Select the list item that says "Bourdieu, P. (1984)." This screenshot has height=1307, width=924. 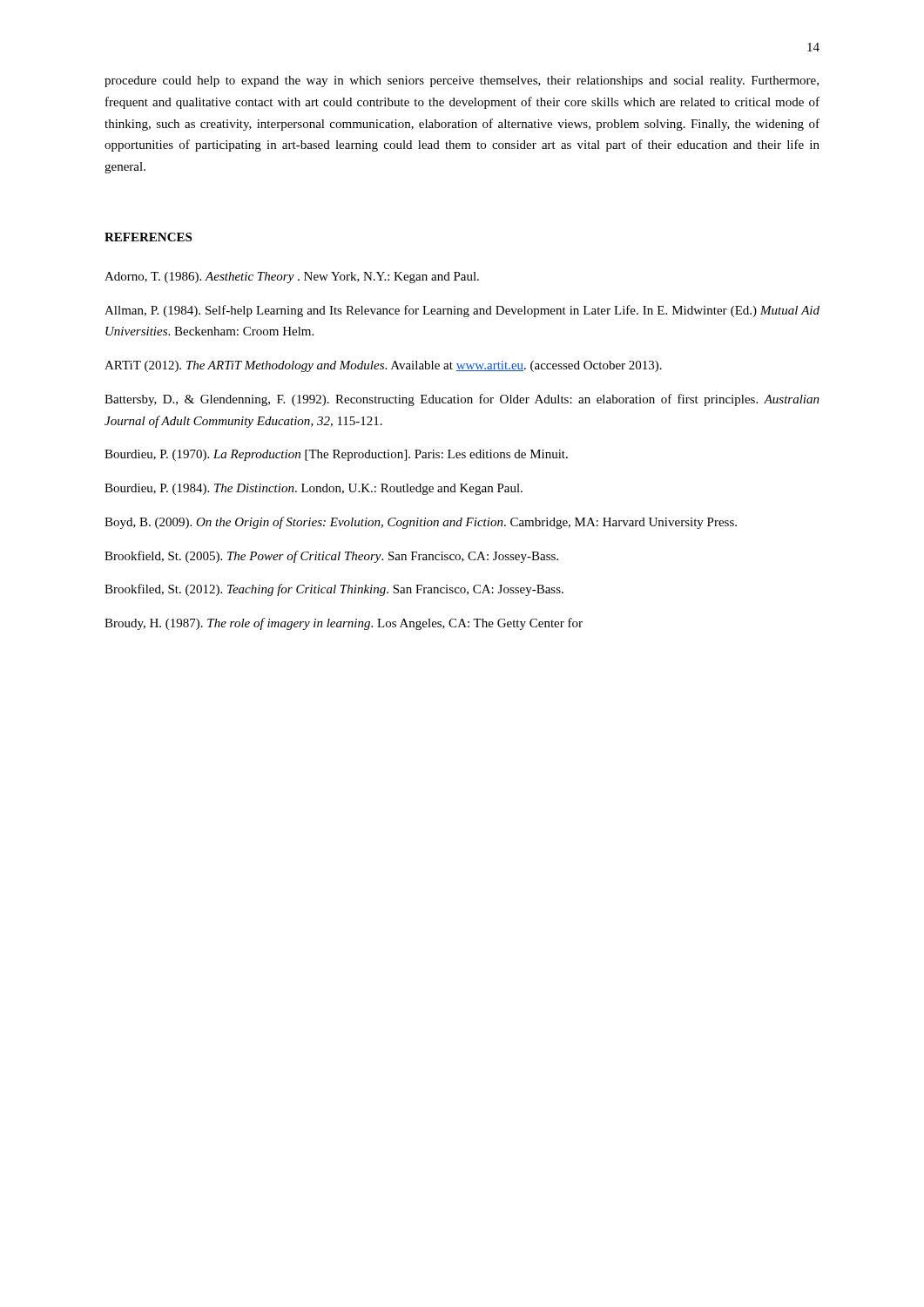tap(314, 488)
